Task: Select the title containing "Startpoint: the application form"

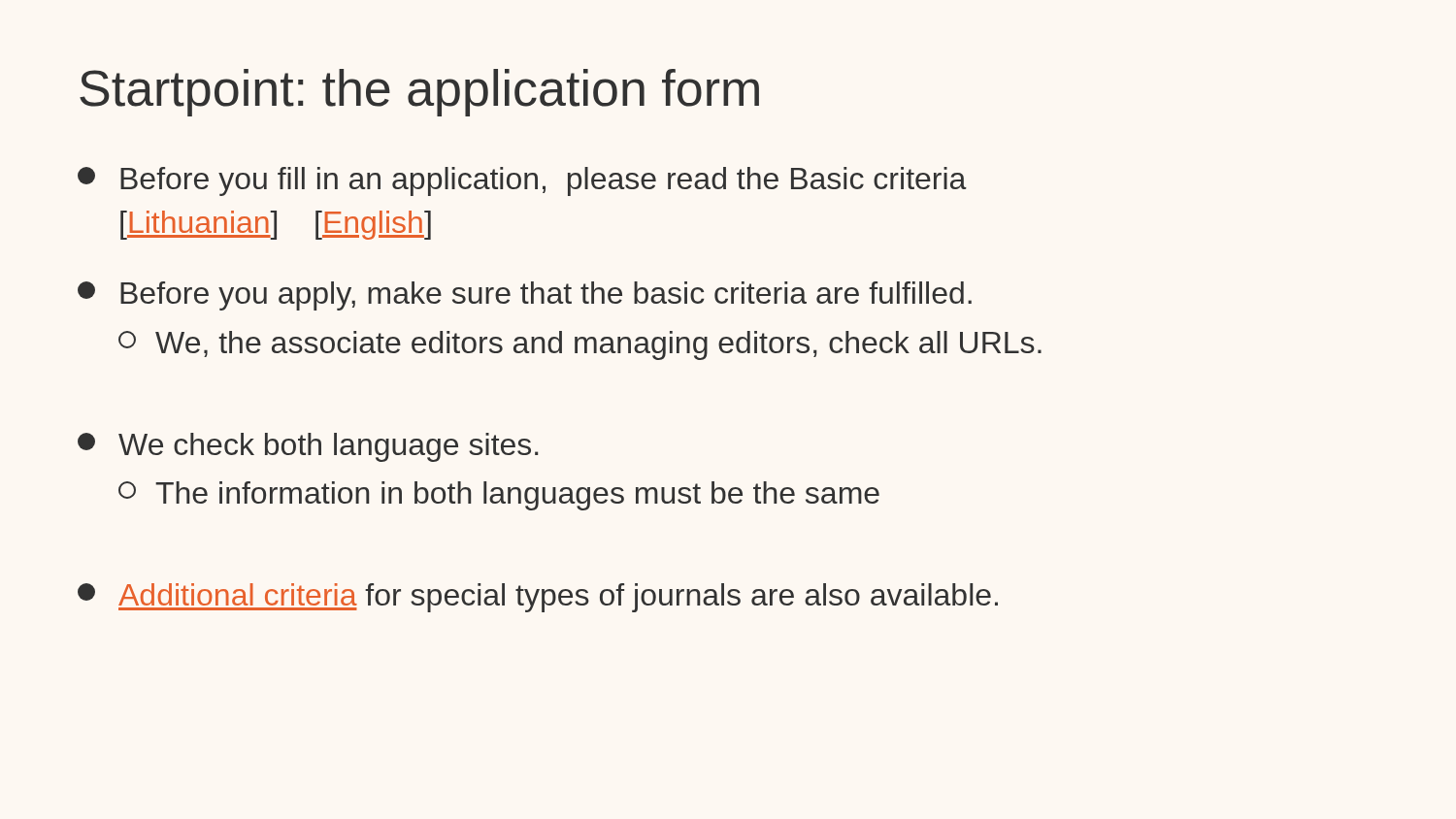Action: click(728, 88)
